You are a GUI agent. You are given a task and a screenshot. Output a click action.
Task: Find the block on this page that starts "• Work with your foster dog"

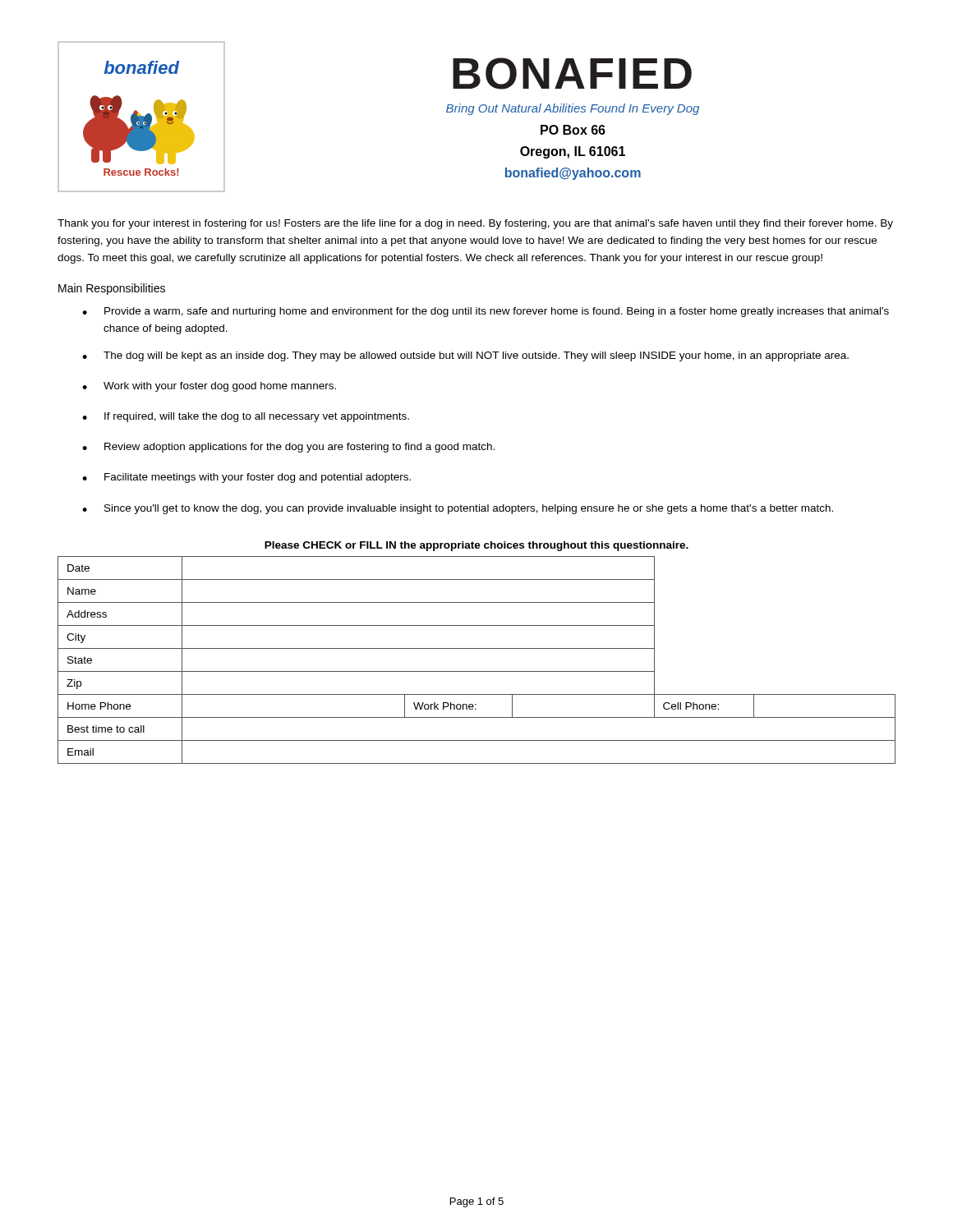(x=210, y=388)
